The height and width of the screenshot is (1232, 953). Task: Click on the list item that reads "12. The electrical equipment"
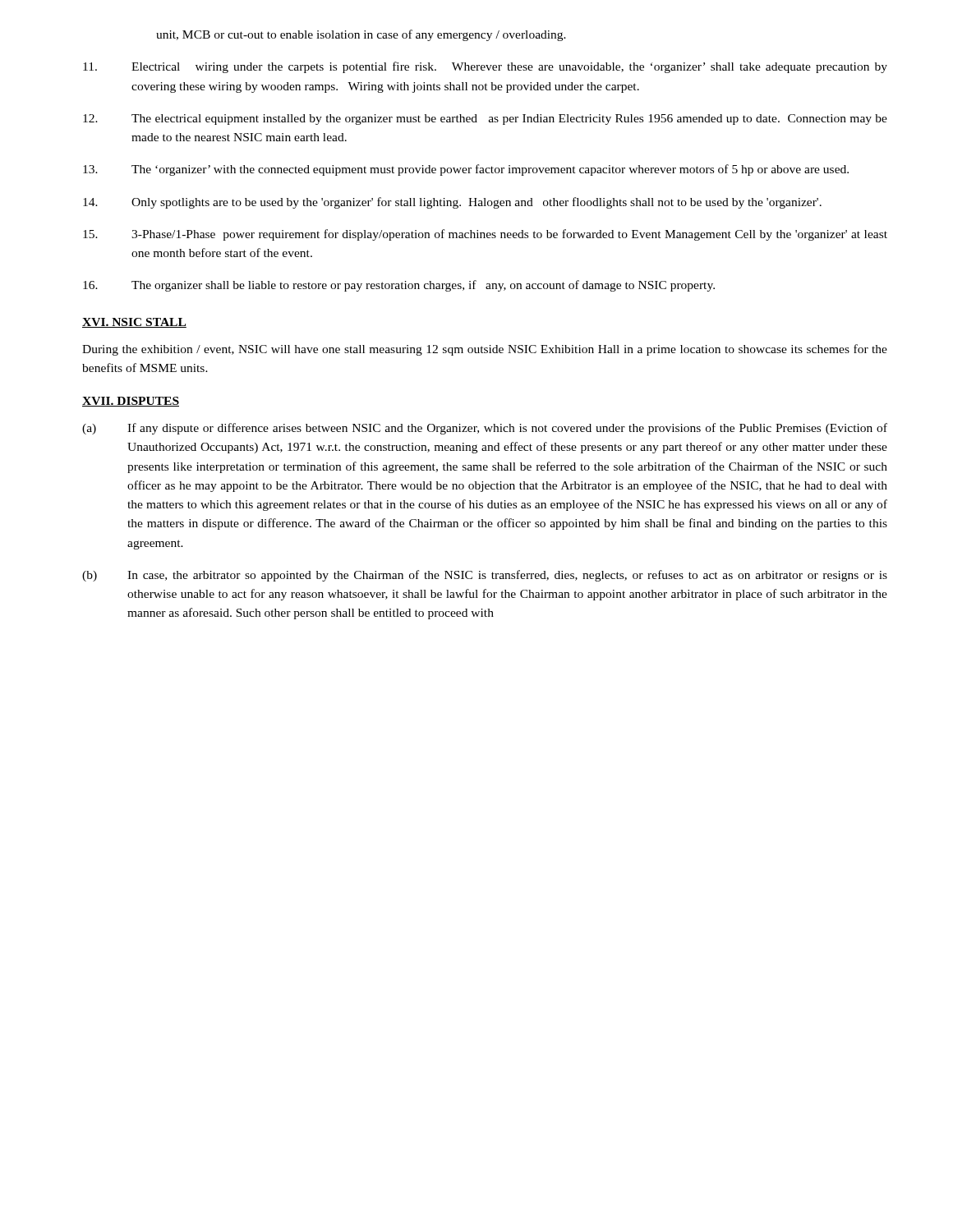(x=485, y=127)
